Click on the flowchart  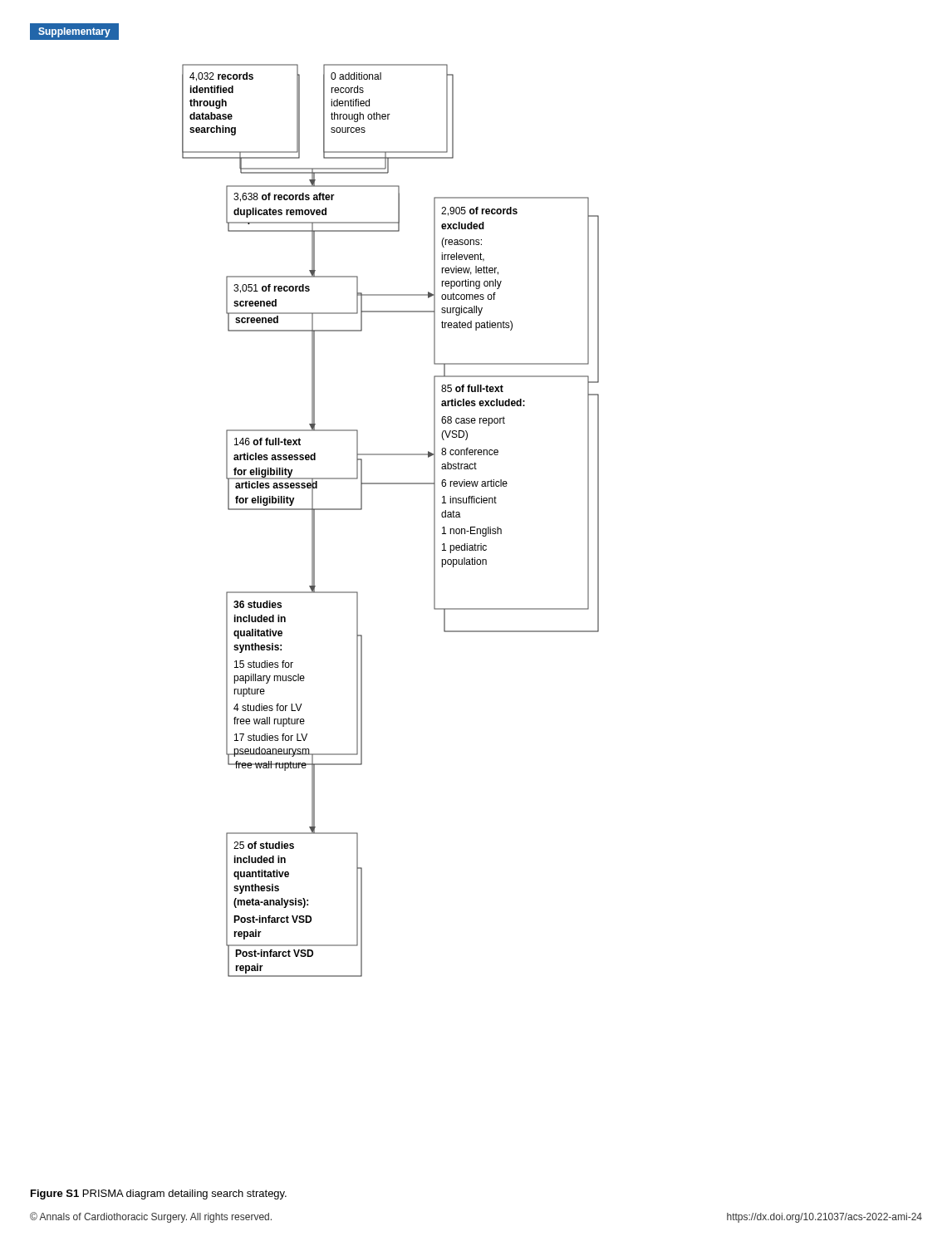[x=440, y=592]
